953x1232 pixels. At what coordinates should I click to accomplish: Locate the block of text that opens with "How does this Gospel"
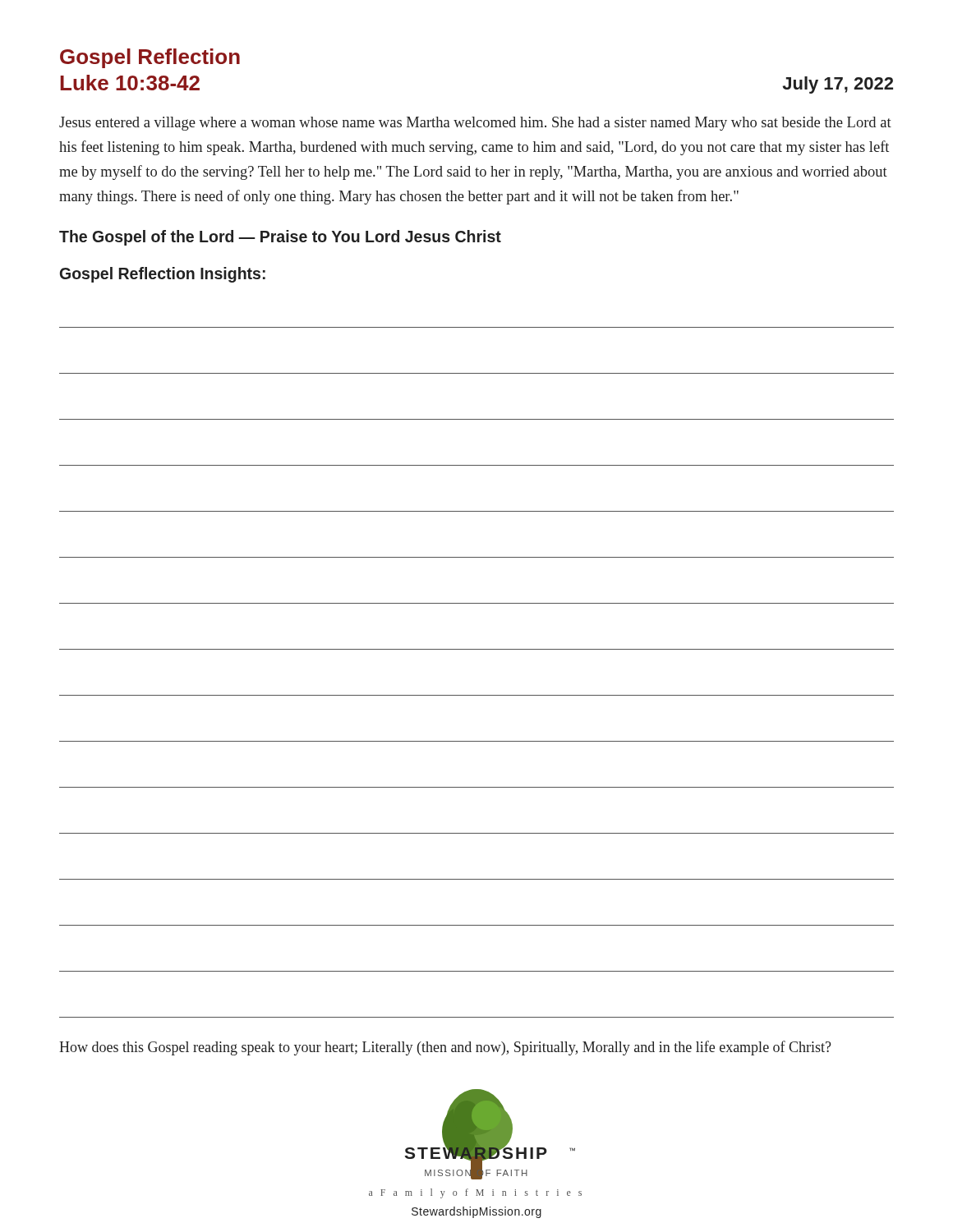point(445,1047)
